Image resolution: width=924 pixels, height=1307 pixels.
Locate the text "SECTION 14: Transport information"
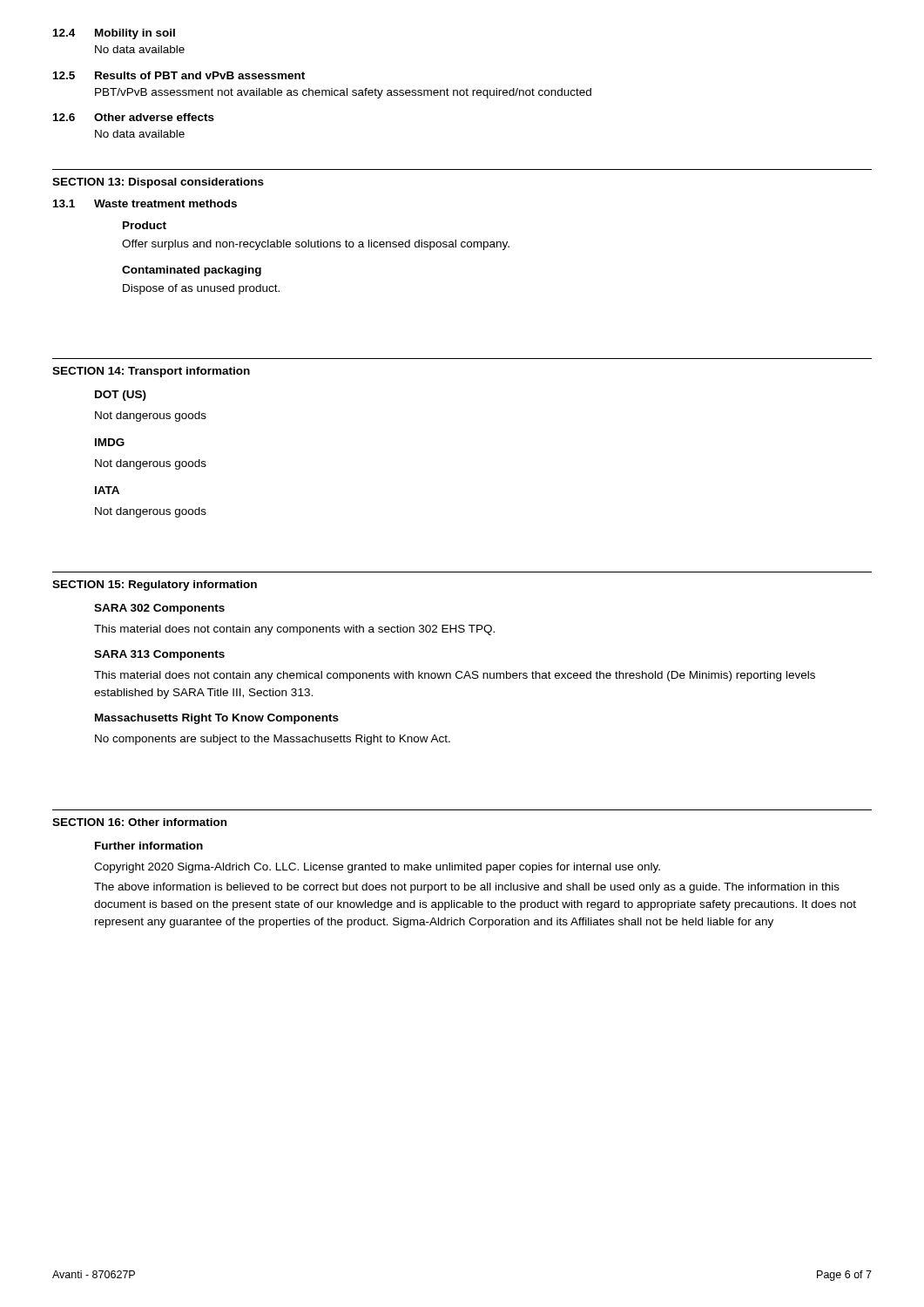point(151,371)
